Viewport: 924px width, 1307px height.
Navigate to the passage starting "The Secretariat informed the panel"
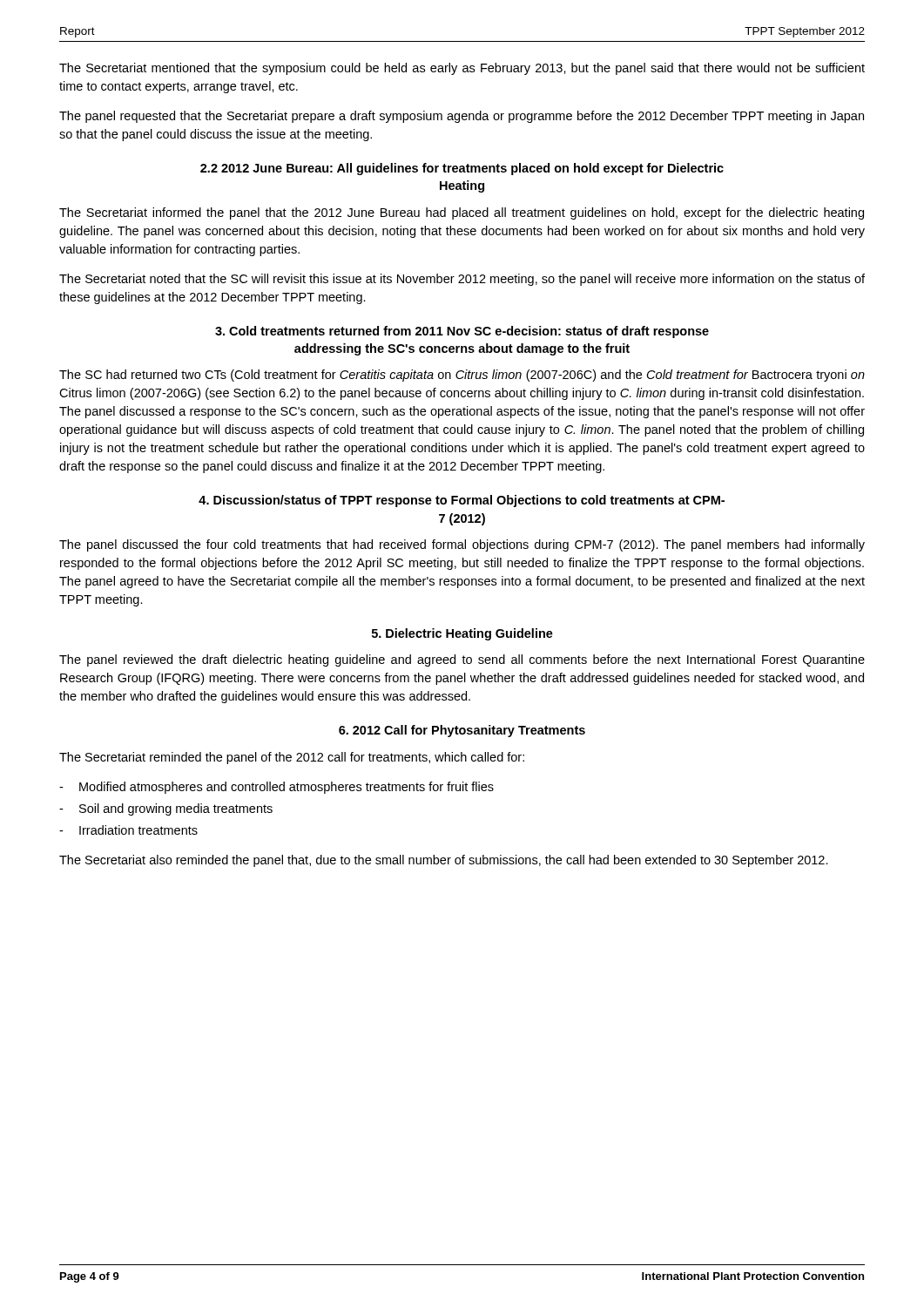click(462, 231)
